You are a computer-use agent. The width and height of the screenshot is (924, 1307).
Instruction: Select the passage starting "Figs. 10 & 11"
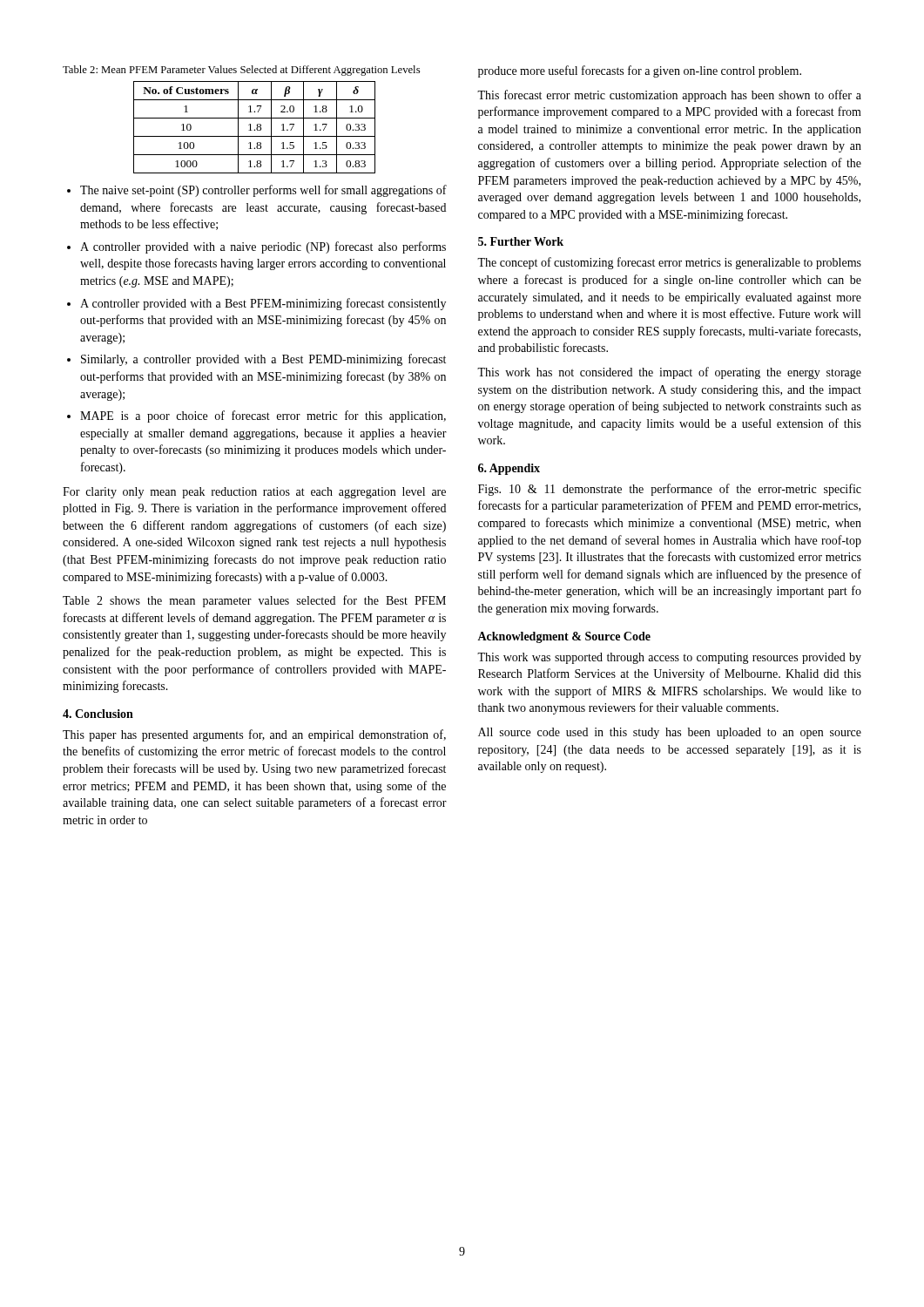(x=669, y=549)
